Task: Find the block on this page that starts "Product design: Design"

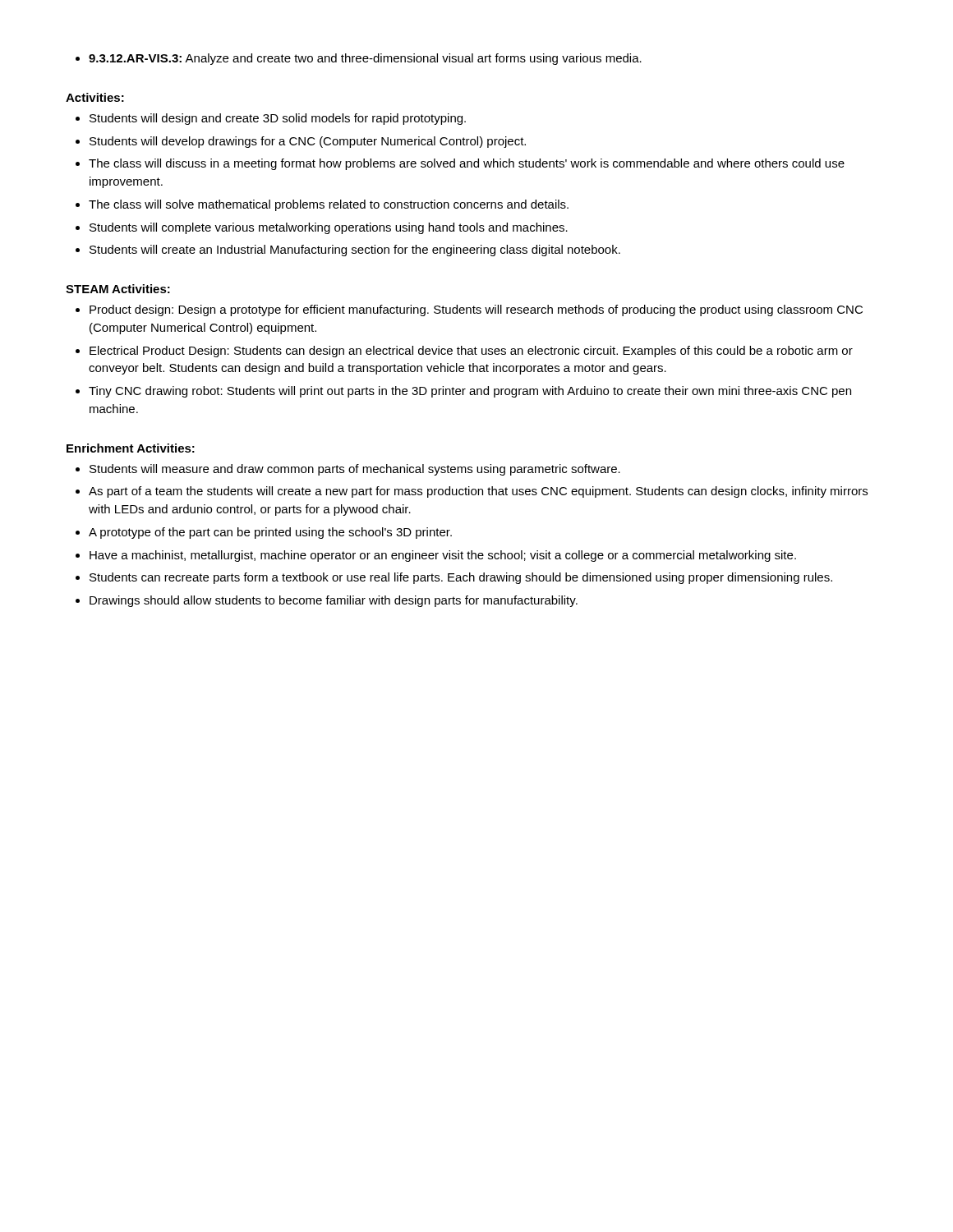Action: coord(488,318)
